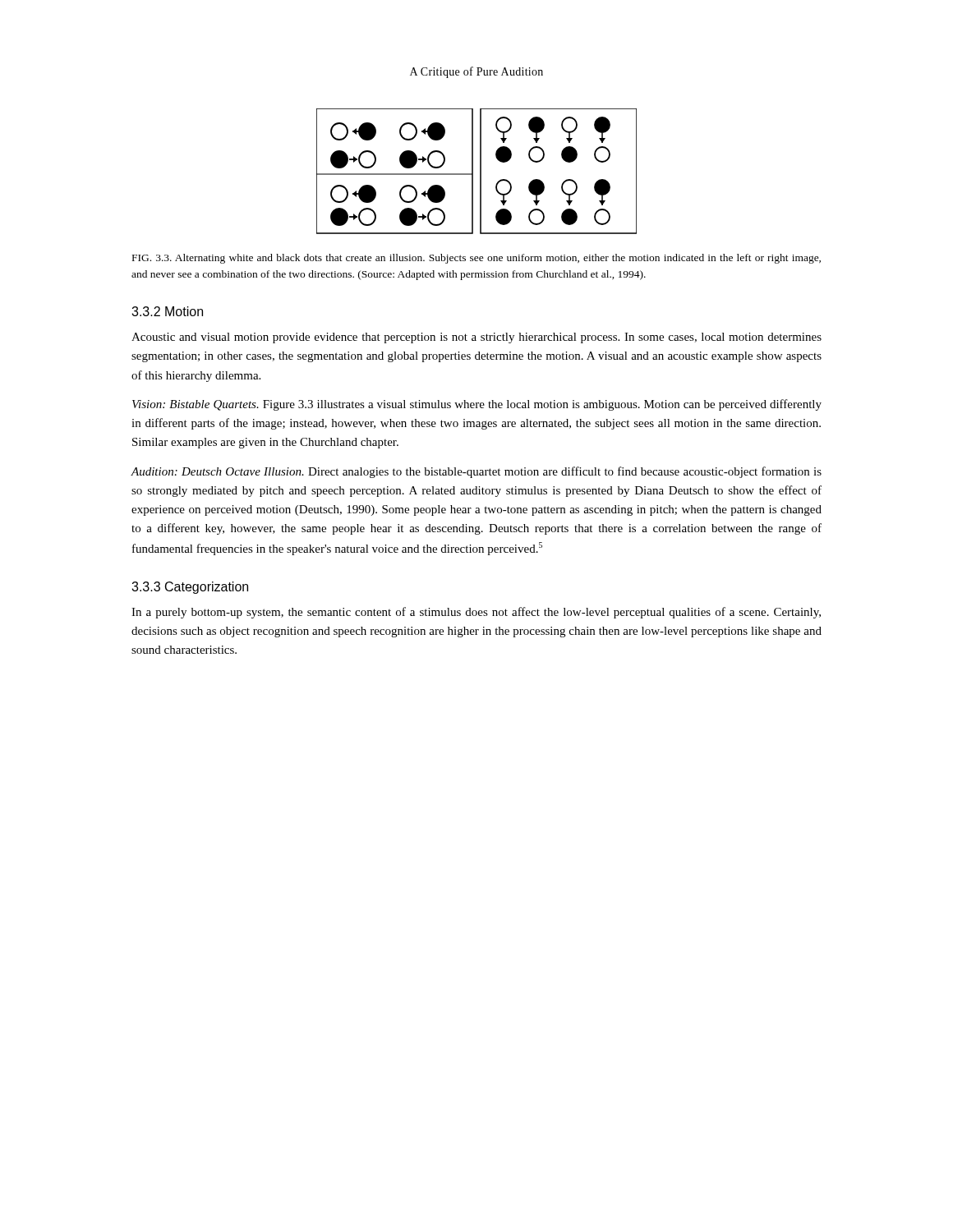Find "3.3.2 Motion" on this page

(168, 312)
